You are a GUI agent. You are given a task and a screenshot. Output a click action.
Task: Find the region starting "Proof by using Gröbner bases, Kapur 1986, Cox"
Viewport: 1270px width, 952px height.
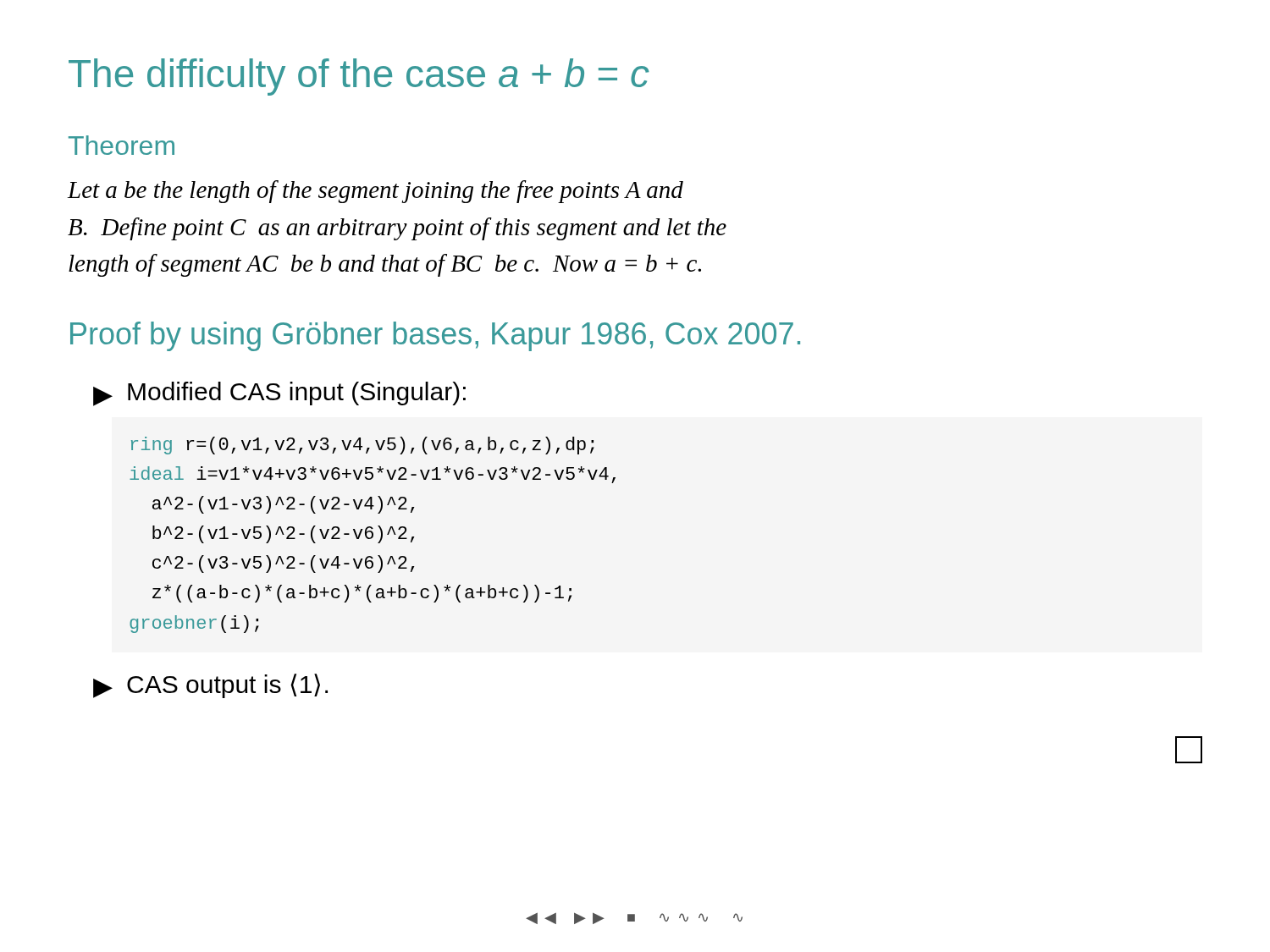pyautogui.click(x=435, y=333)
